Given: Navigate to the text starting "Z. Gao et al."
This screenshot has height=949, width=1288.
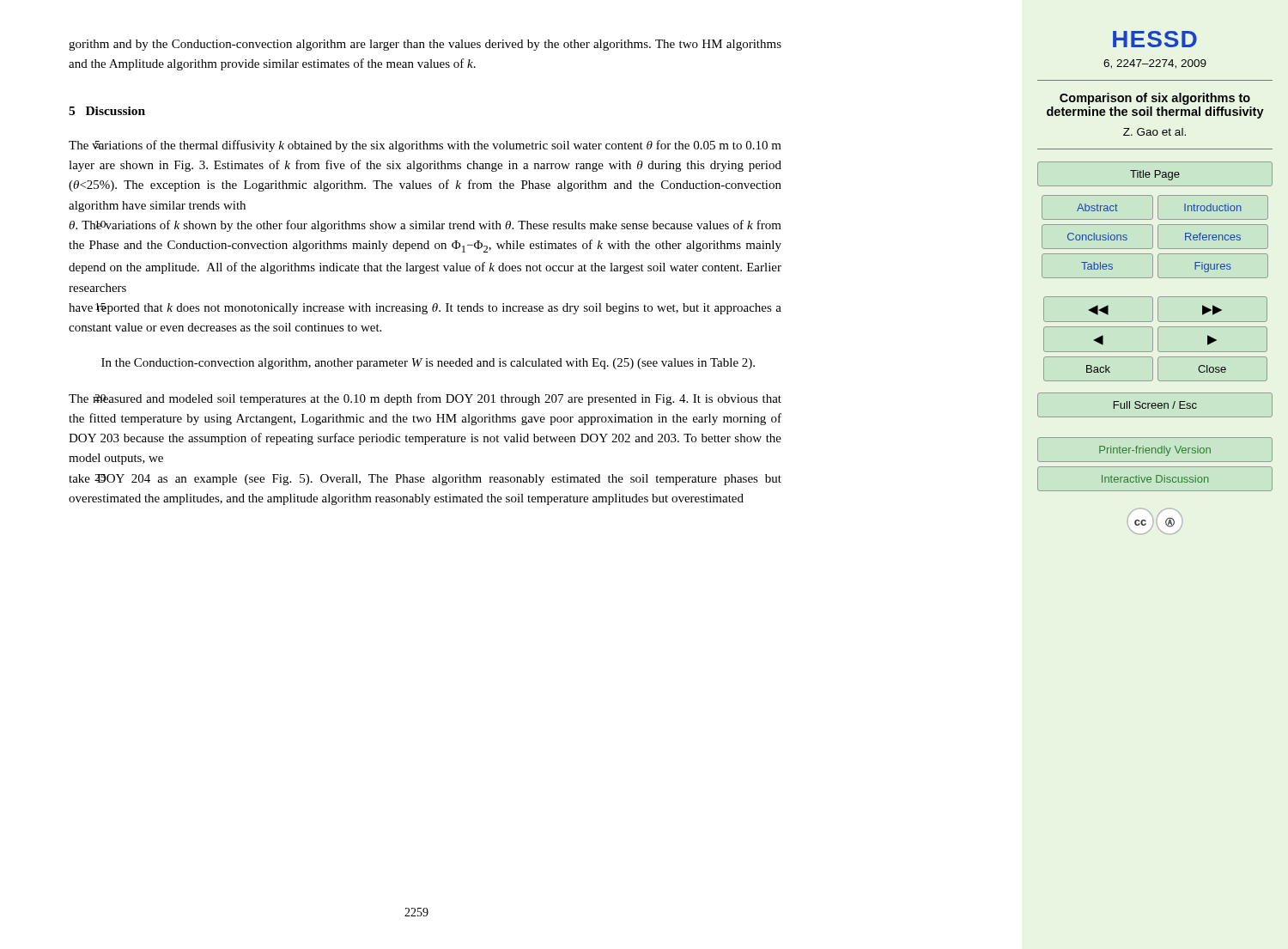Looking at the screenshot, I should tap(1155, 132).
